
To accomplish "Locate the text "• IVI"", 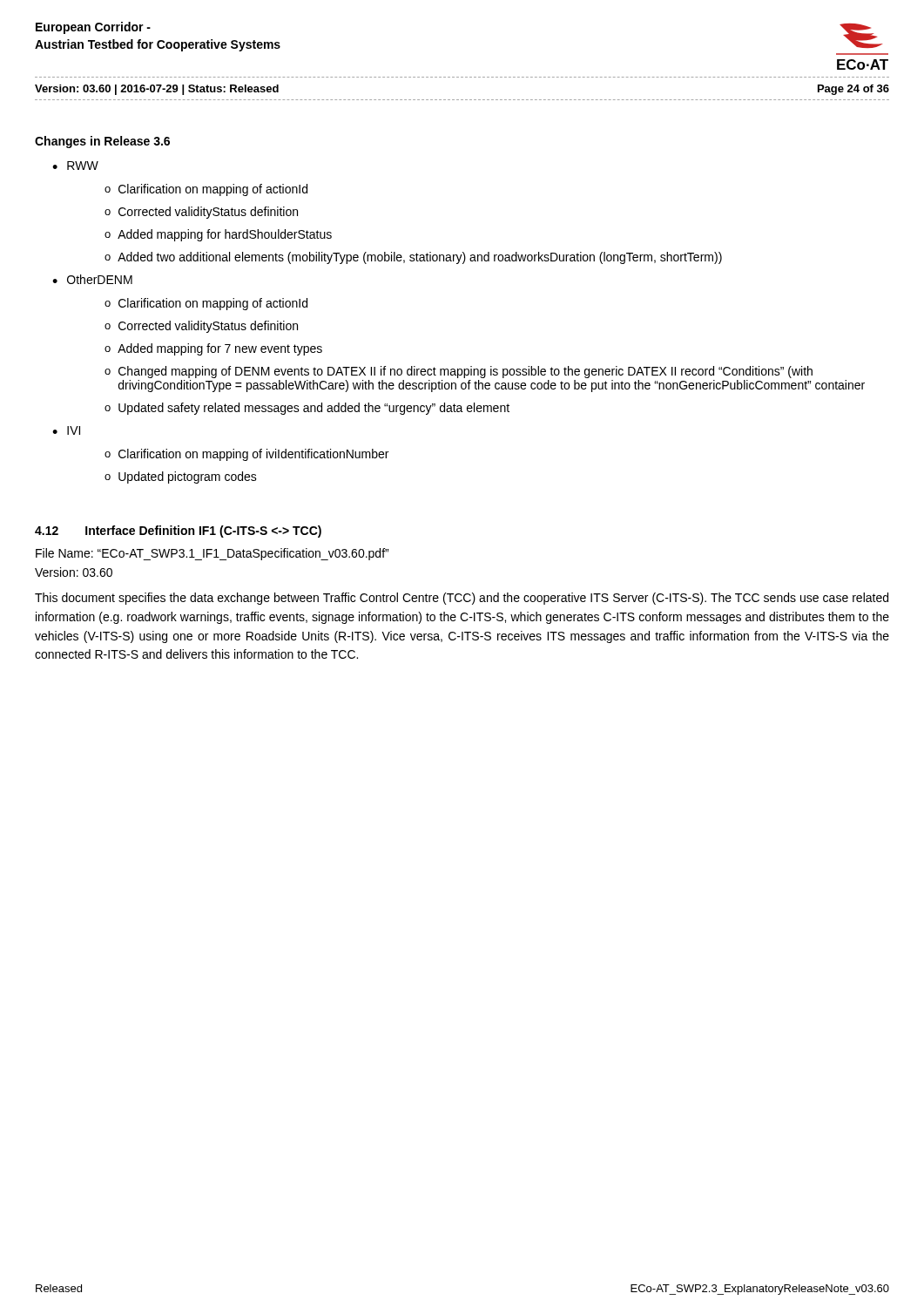I will (x=67, y=432).
